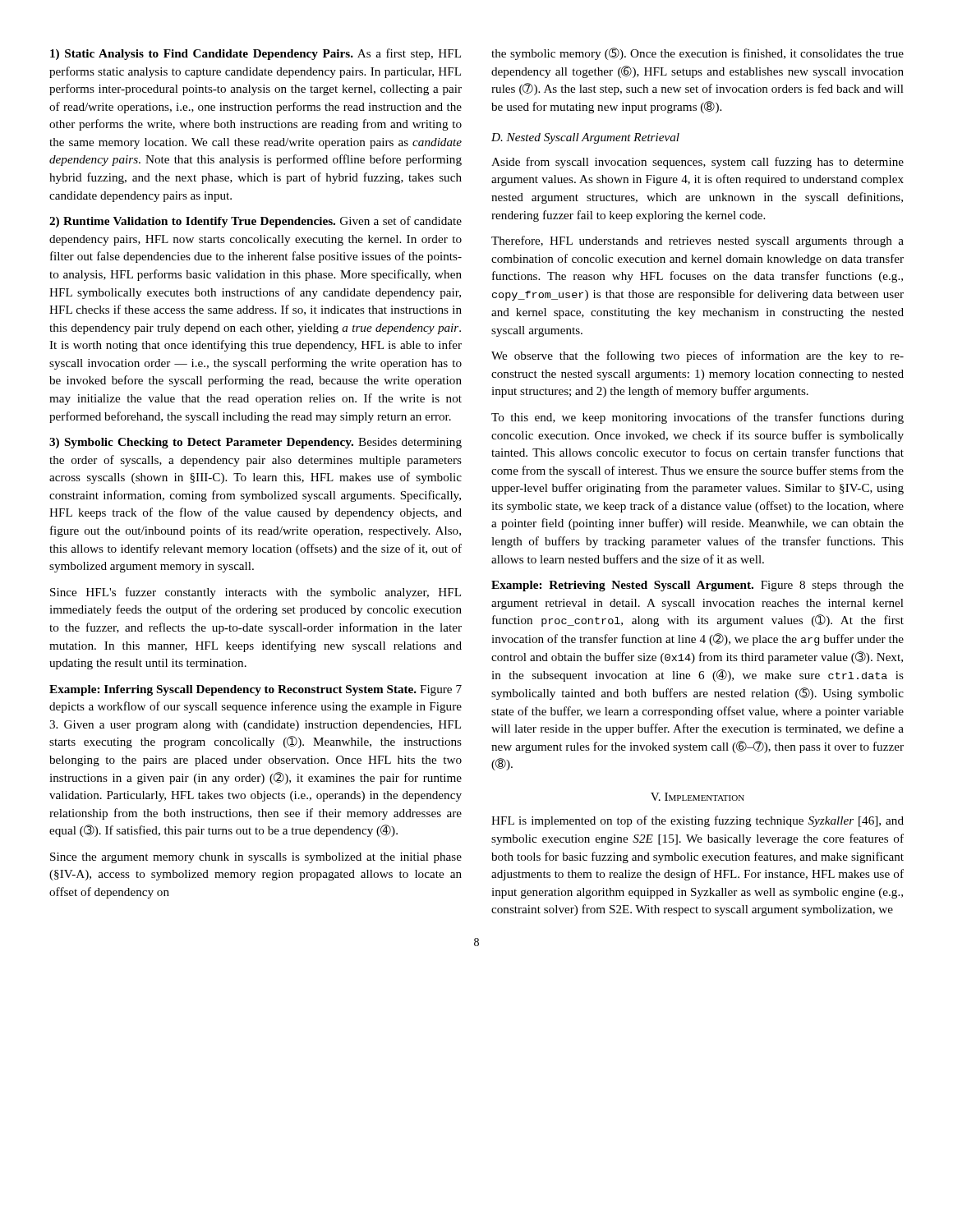The width and height of the screenshot is (953, 1232).
Task: Navigate to the element starting "HFL is implemented"
Action: [x=698, y=865]
